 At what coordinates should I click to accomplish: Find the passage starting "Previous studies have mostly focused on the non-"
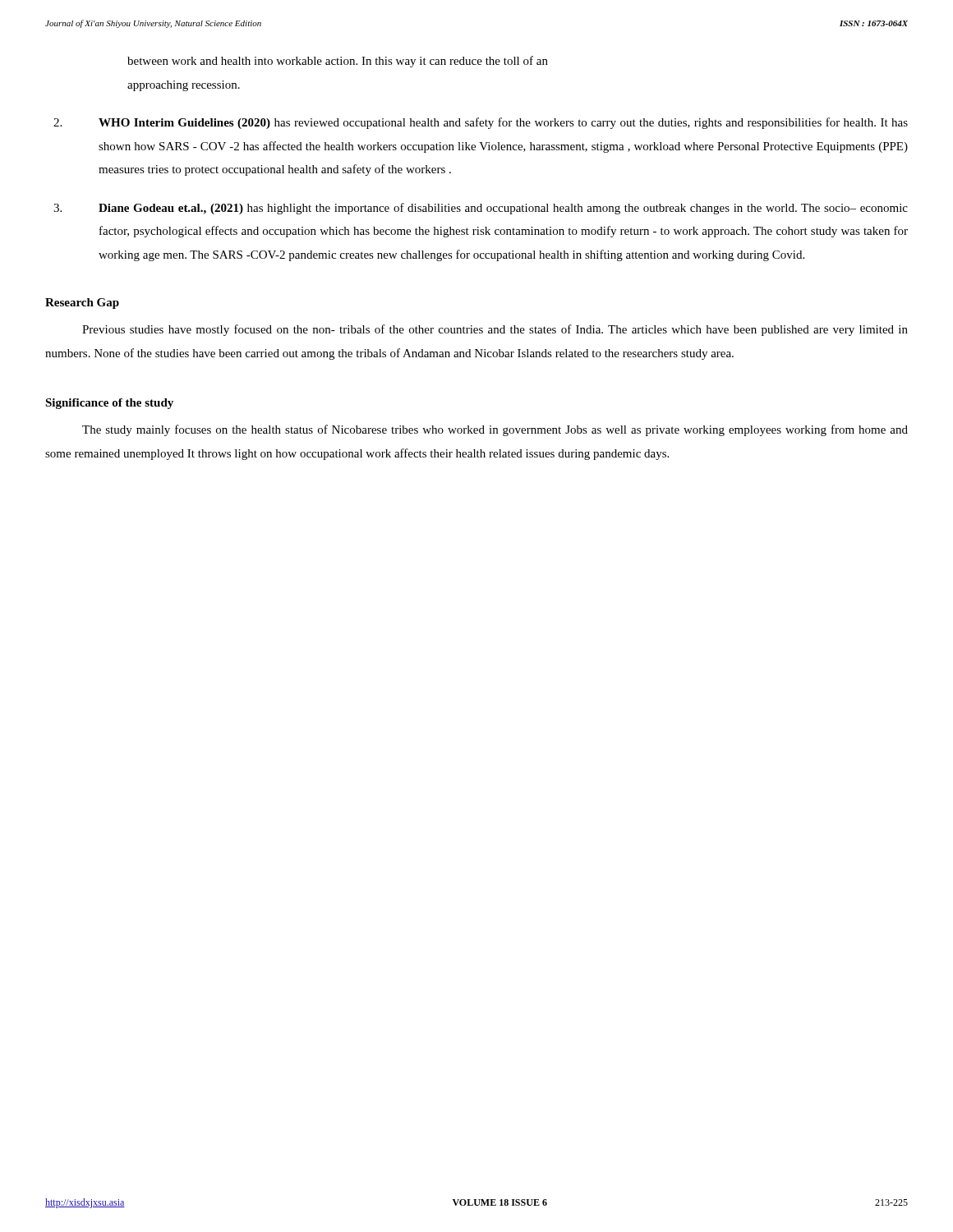[476, 341]
